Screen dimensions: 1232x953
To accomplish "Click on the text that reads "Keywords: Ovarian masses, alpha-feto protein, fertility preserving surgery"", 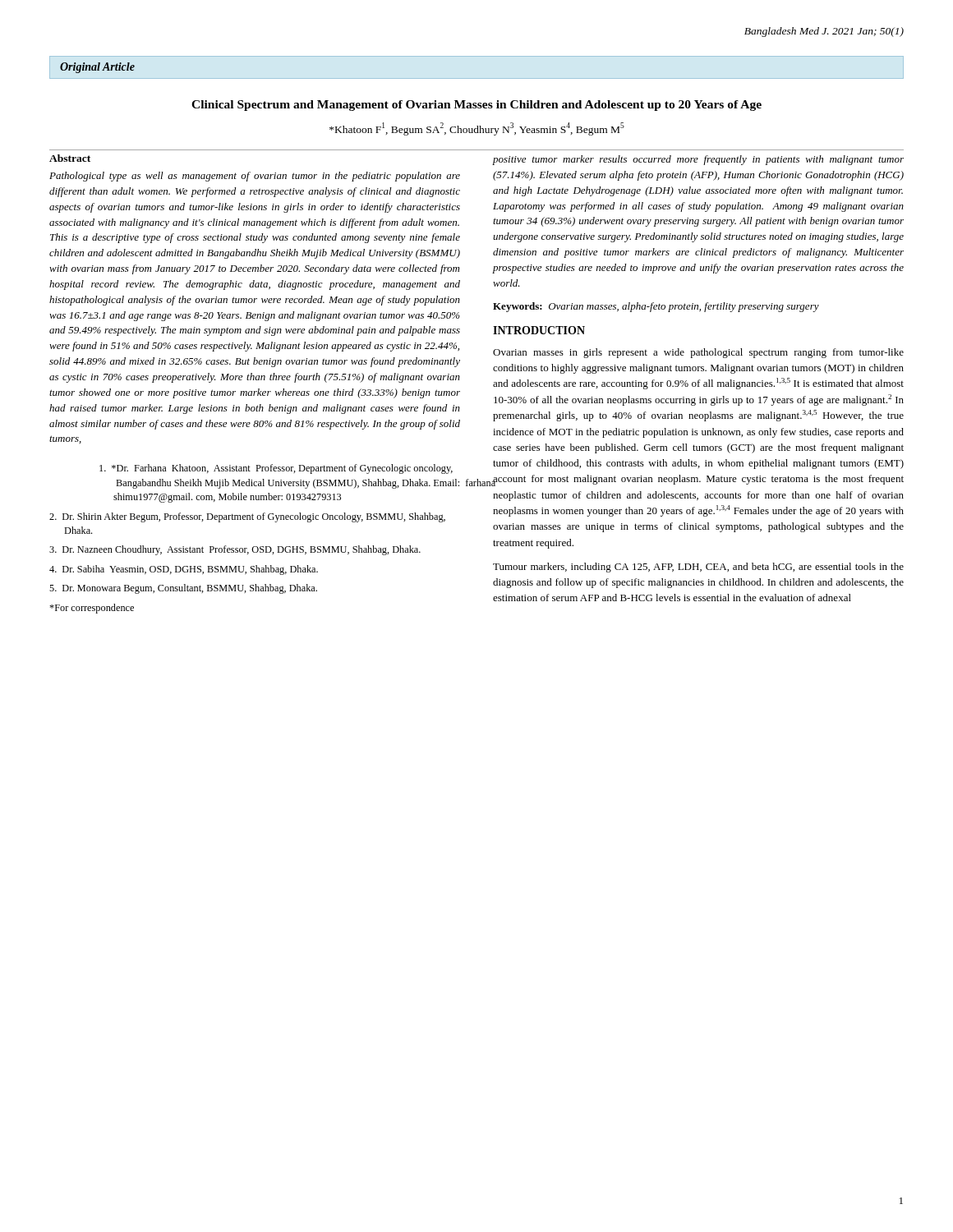I will [656, 306].
